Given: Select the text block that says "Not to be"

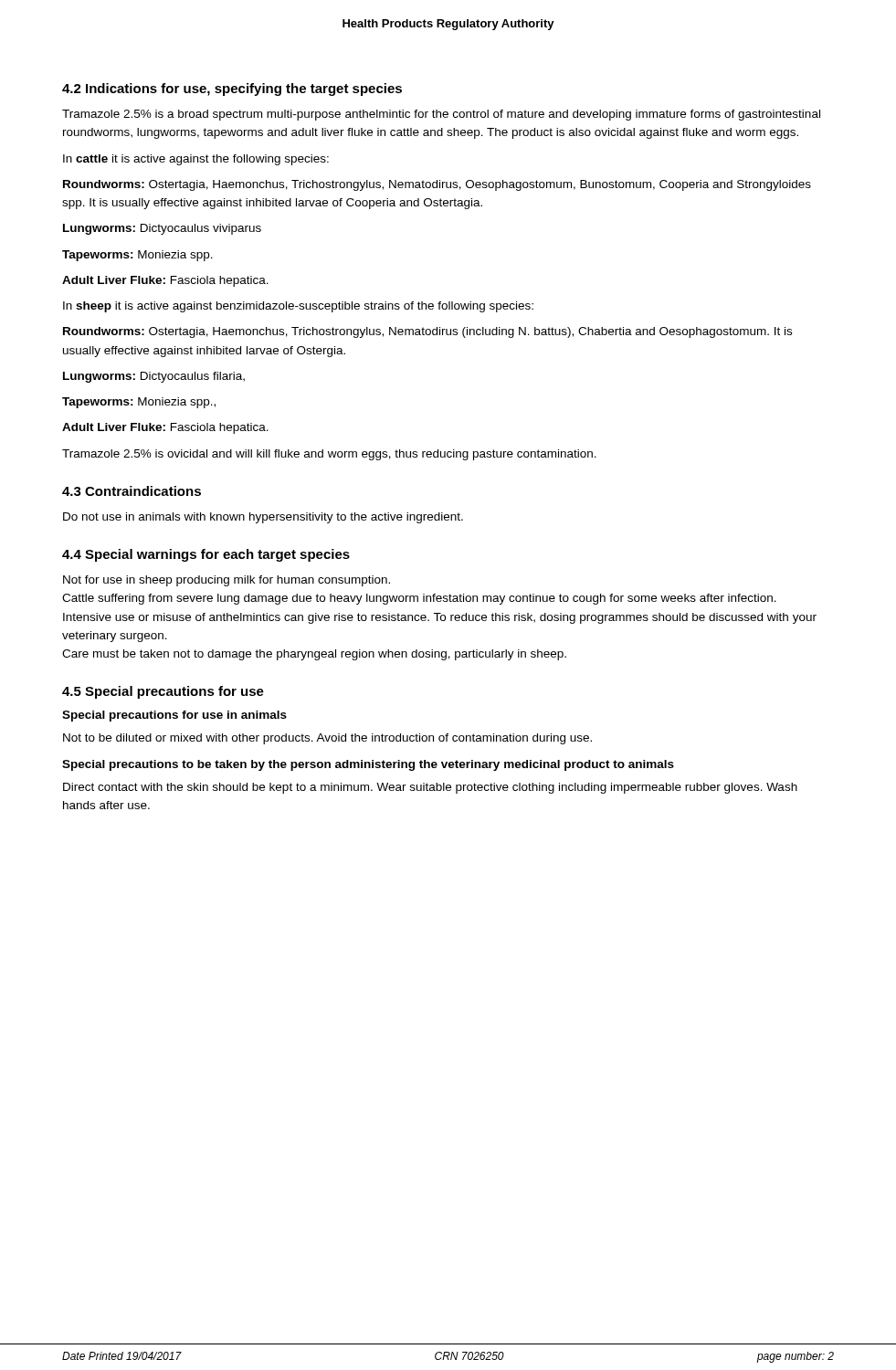Looking at the screenshot, I should 328,738.
